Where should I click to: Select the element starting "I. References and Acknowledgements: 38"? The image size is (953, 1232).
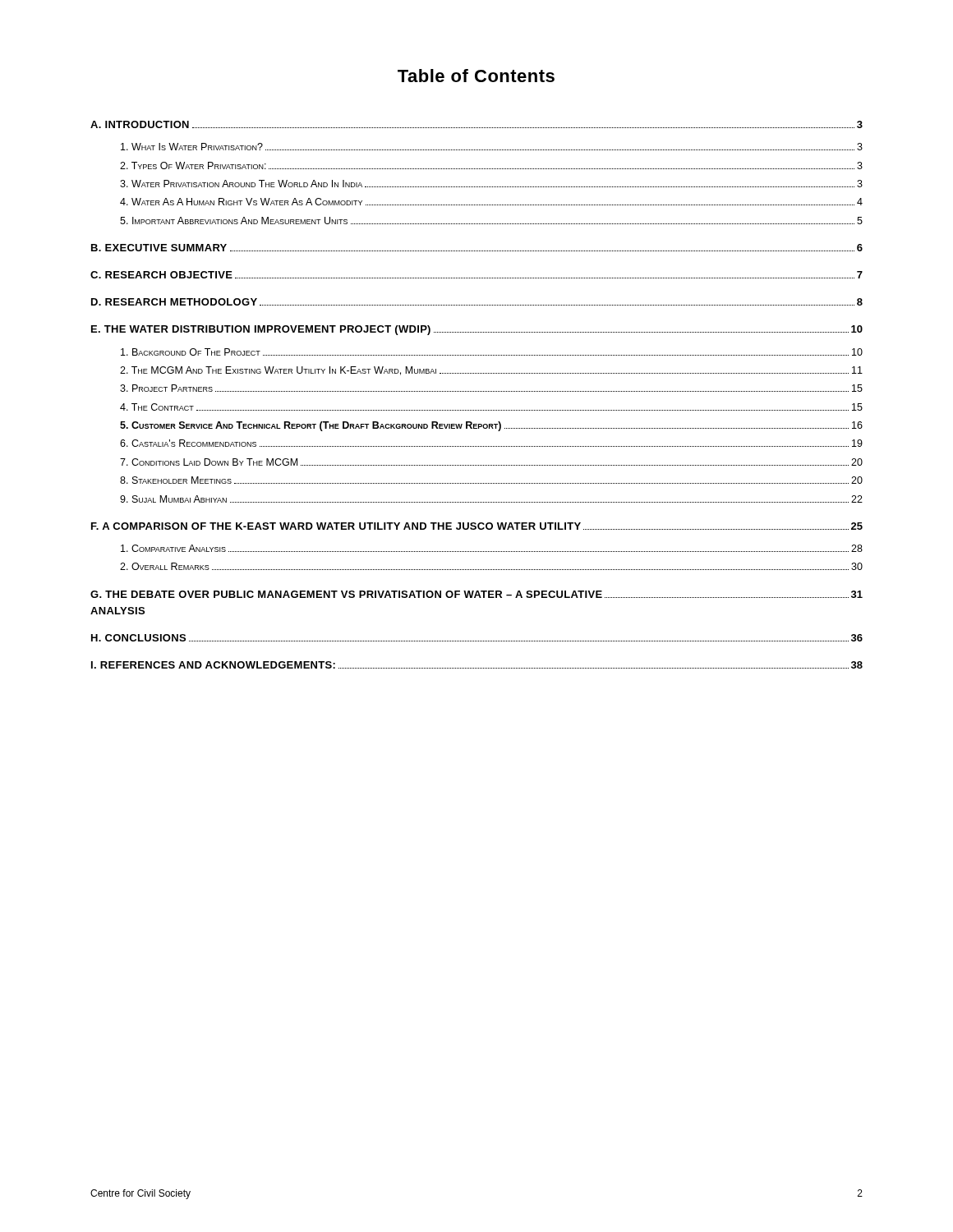476,666
